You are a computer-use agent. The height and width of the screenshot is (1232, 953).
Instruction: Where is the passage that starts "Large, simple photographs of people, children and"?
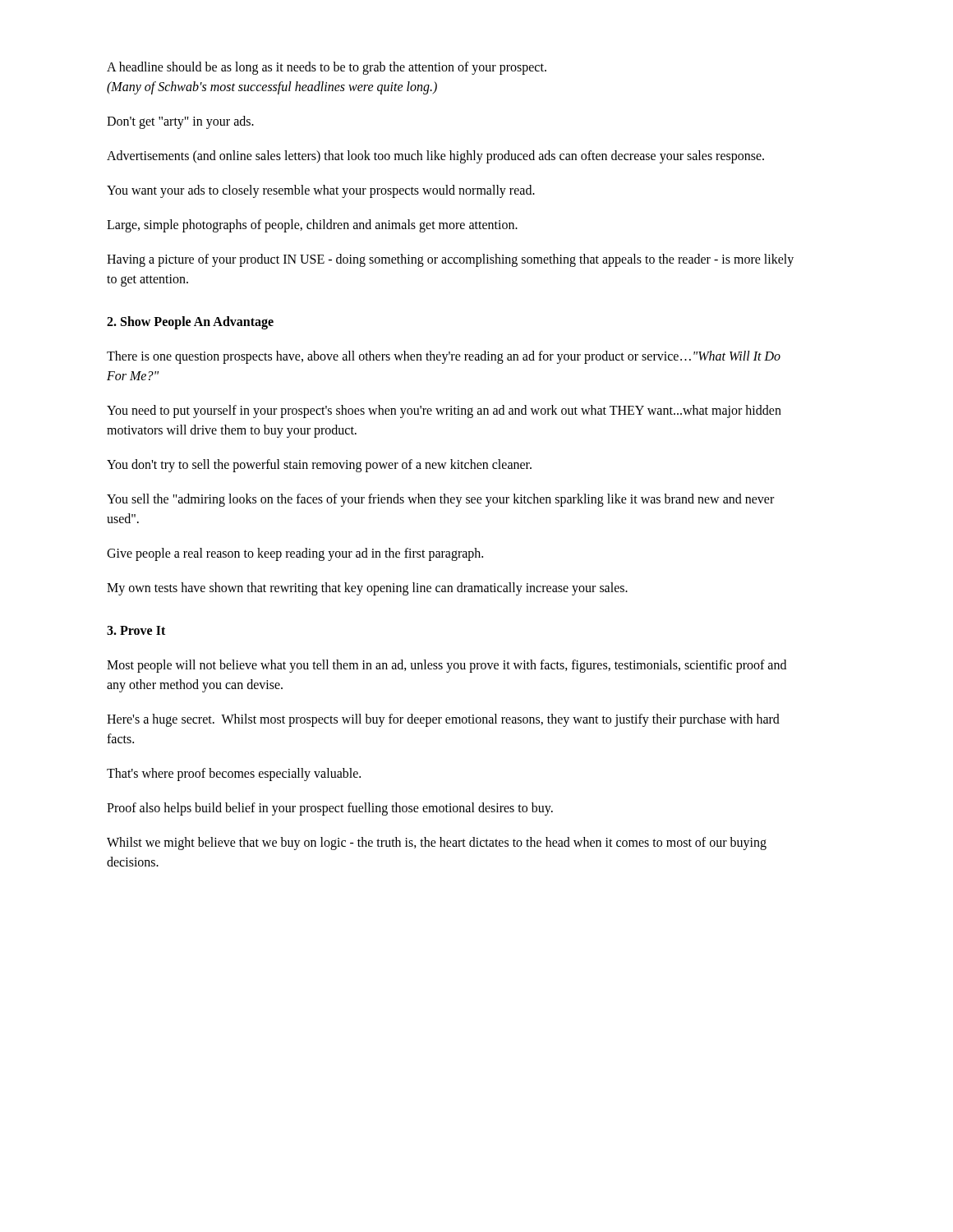312,225
